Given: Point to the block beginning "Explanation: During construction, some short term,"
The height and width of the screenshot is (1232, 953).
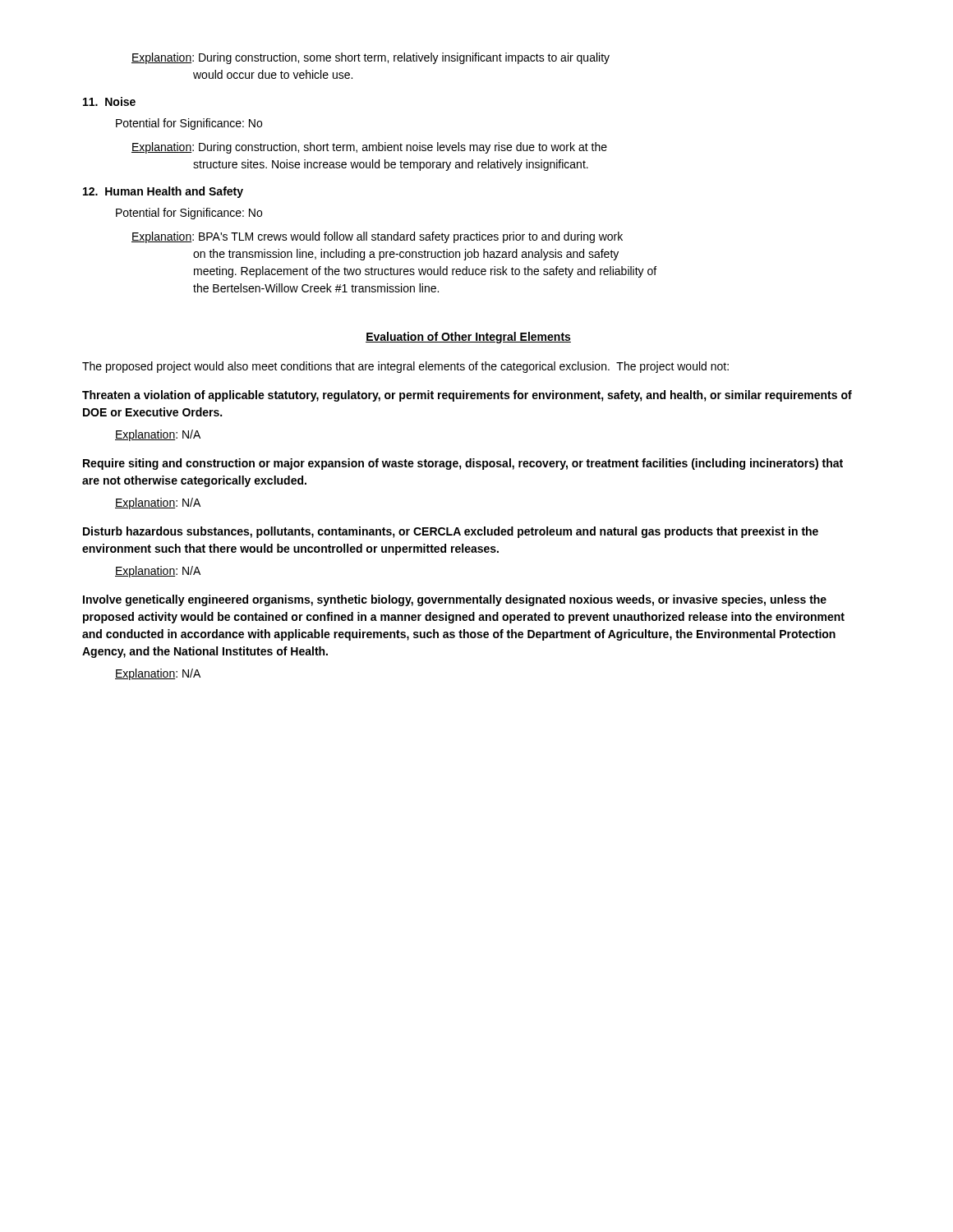Looking at the screenshot, I should (493, 67).
